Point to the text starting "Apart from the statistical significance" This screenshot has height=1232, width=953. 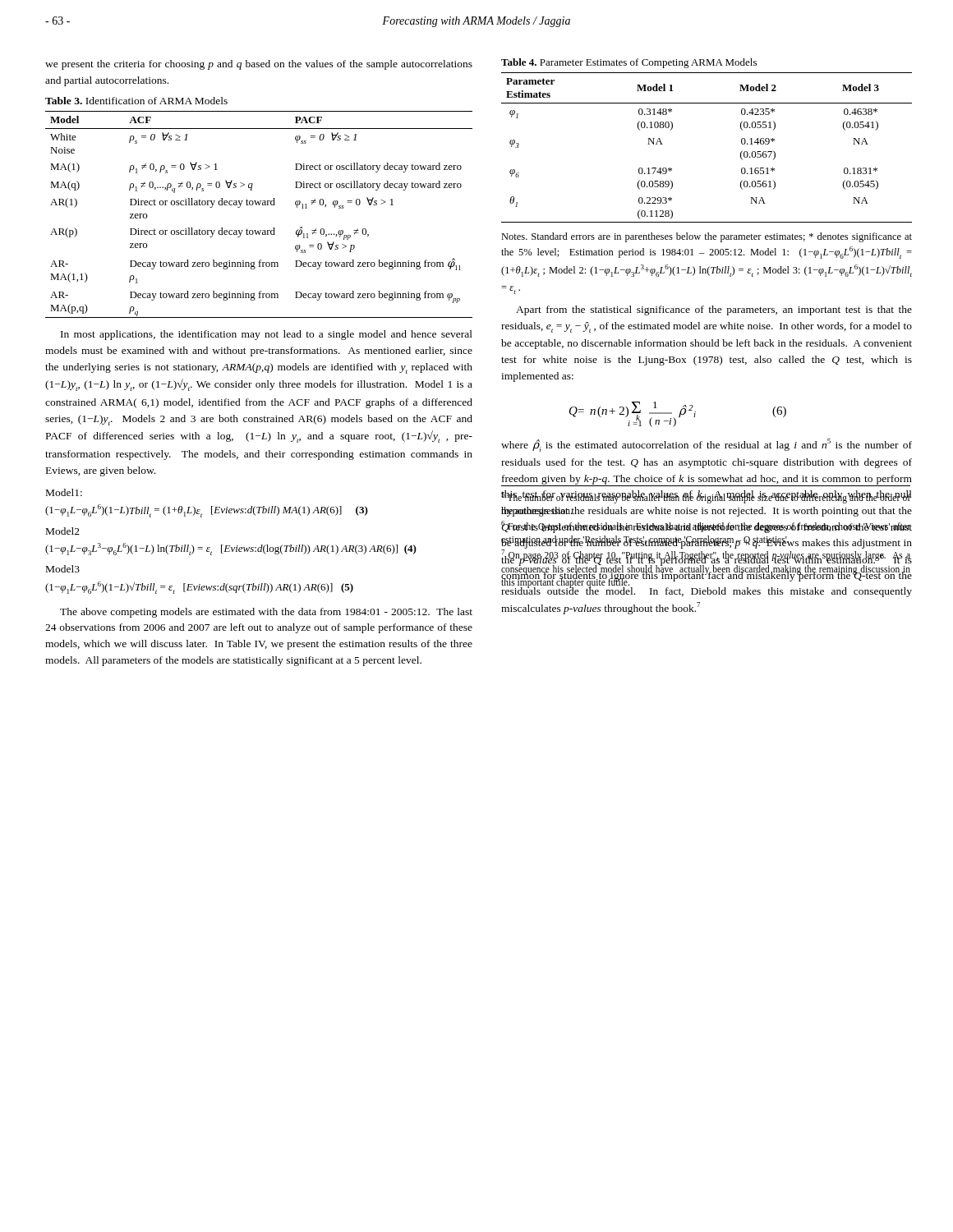click(x=707, y=342)
